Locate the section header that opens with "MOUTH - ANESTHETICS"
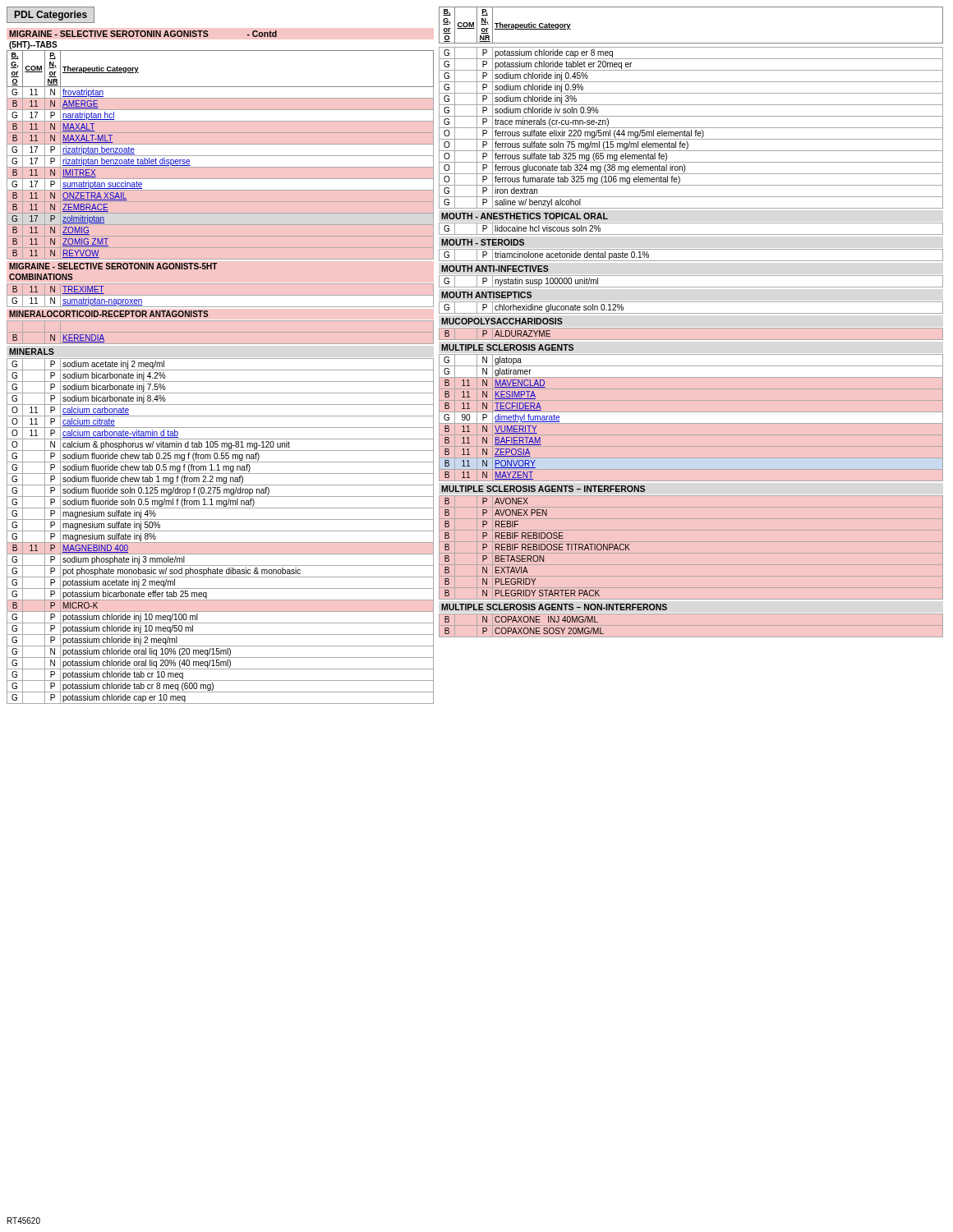The width and height of the screenshot is (953, 1232). click(x=524, y=216)
